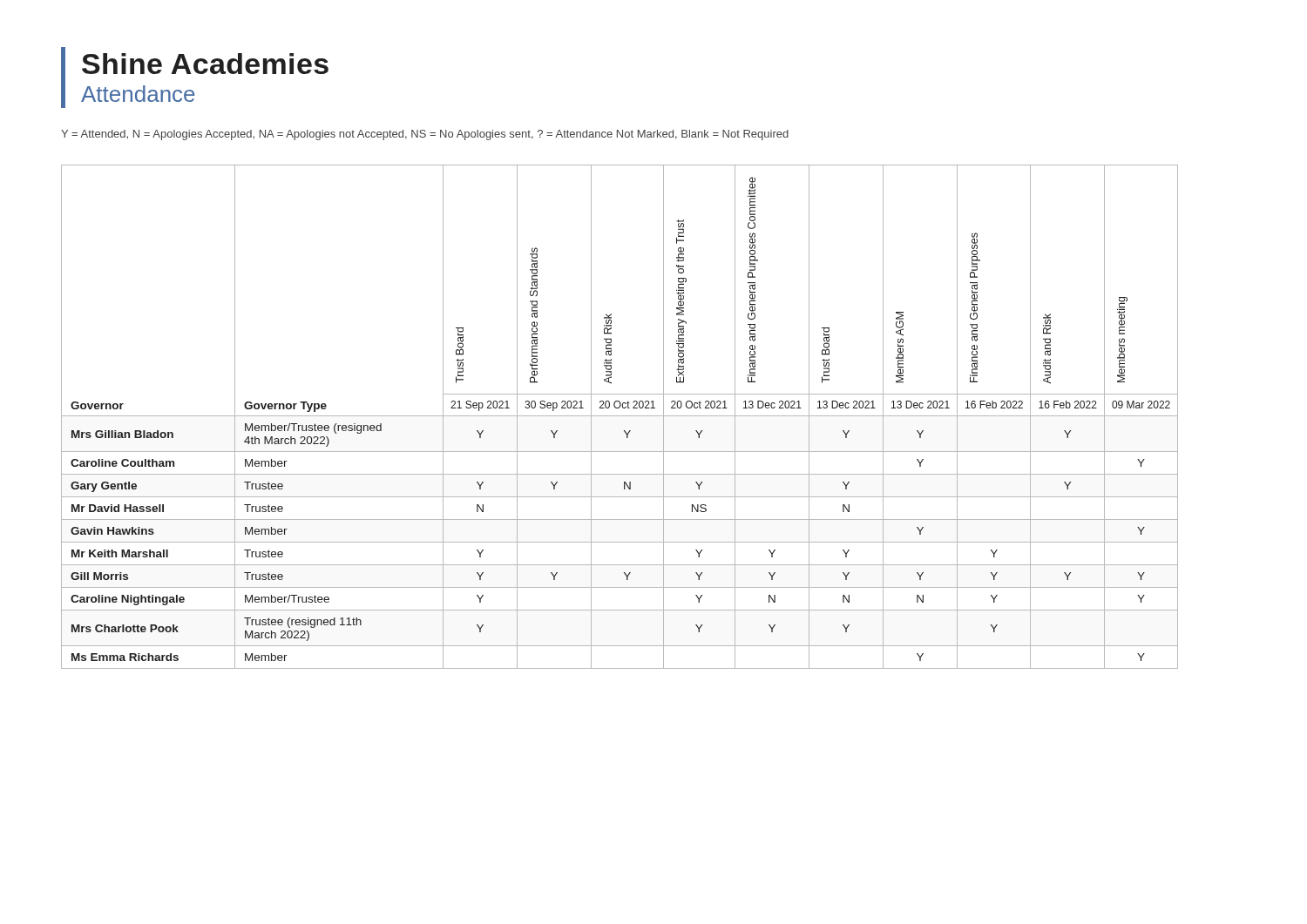
Task: Locate the table with the text "Governor Type"
Action: 654,417
